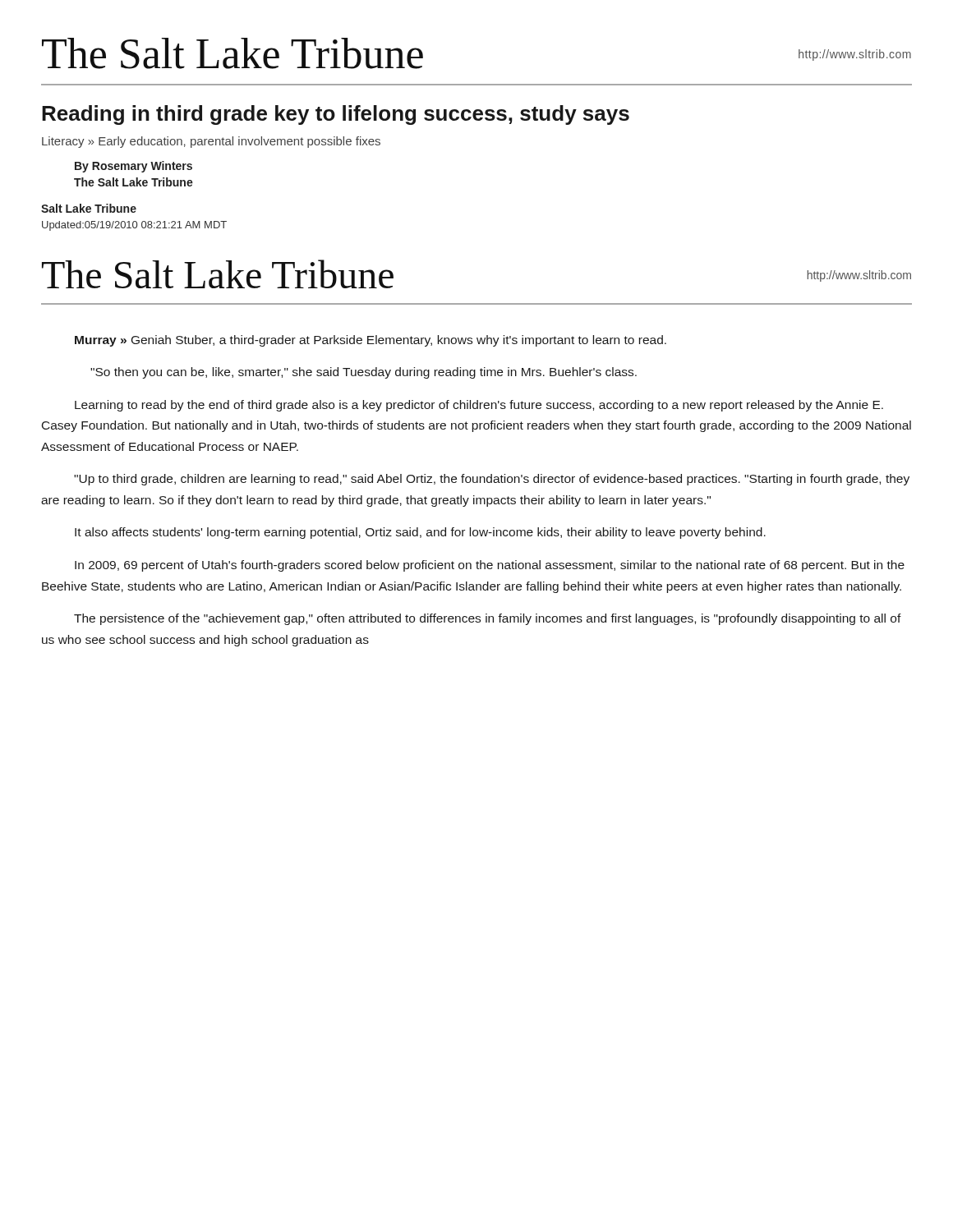
Task: Find the text block that says "Learning to read by the end of"
Action: point(476,425)
